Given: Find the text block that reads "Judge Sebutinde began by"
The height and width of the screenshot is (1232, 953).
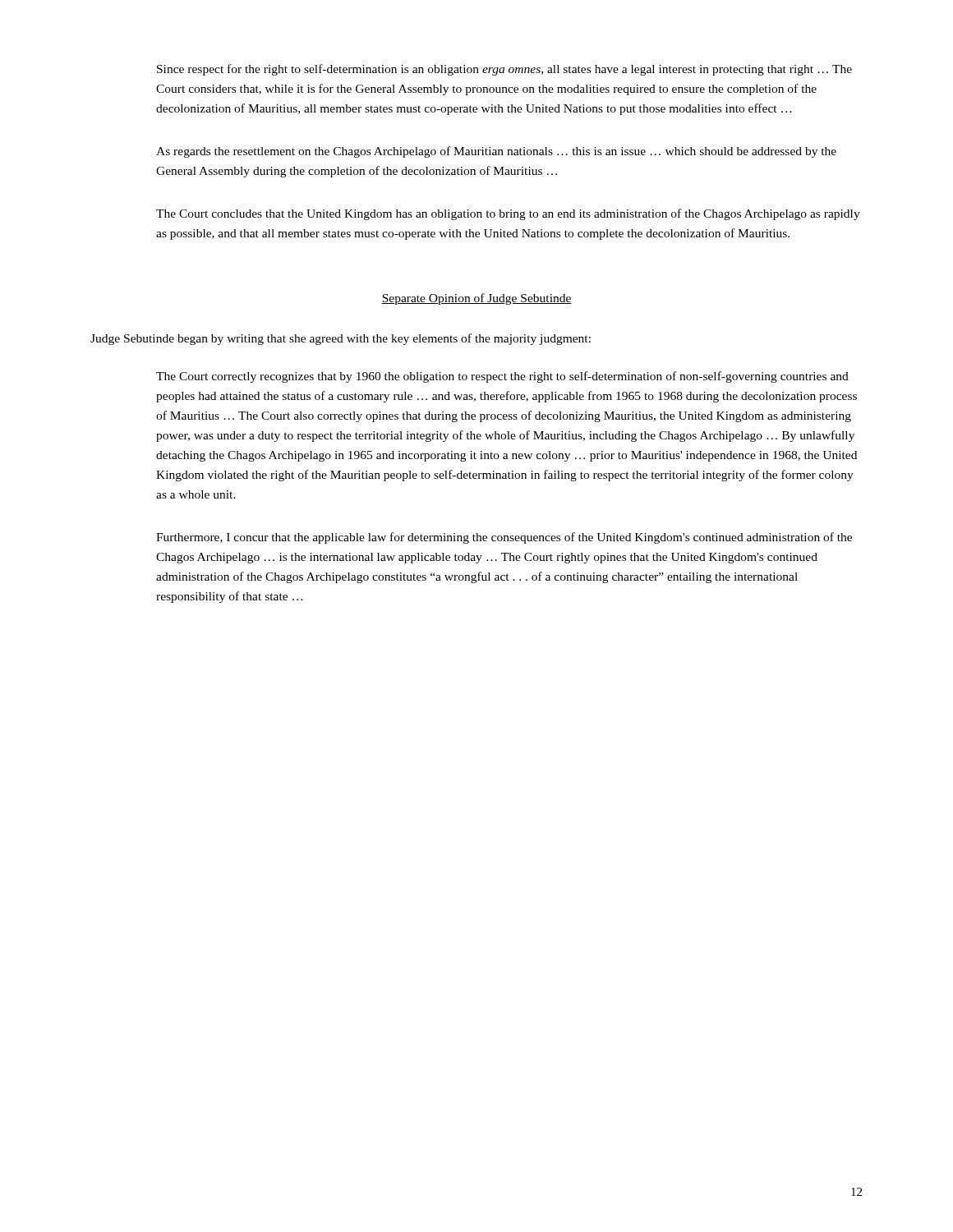Looking at the screenshot, I should point(476,338).
